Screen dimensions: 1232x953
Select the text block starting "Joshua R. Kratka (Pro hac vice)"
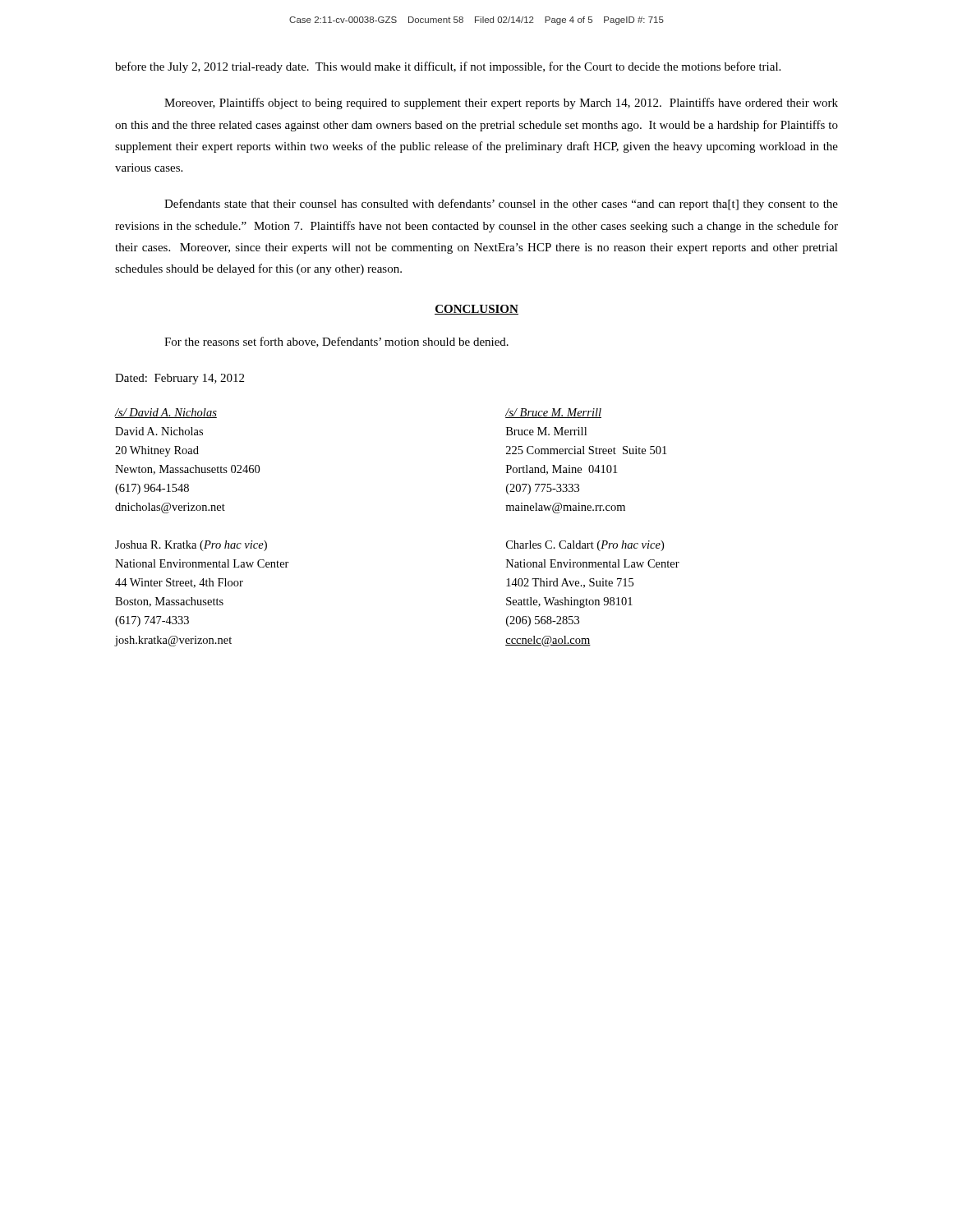(x=202, y=592)
